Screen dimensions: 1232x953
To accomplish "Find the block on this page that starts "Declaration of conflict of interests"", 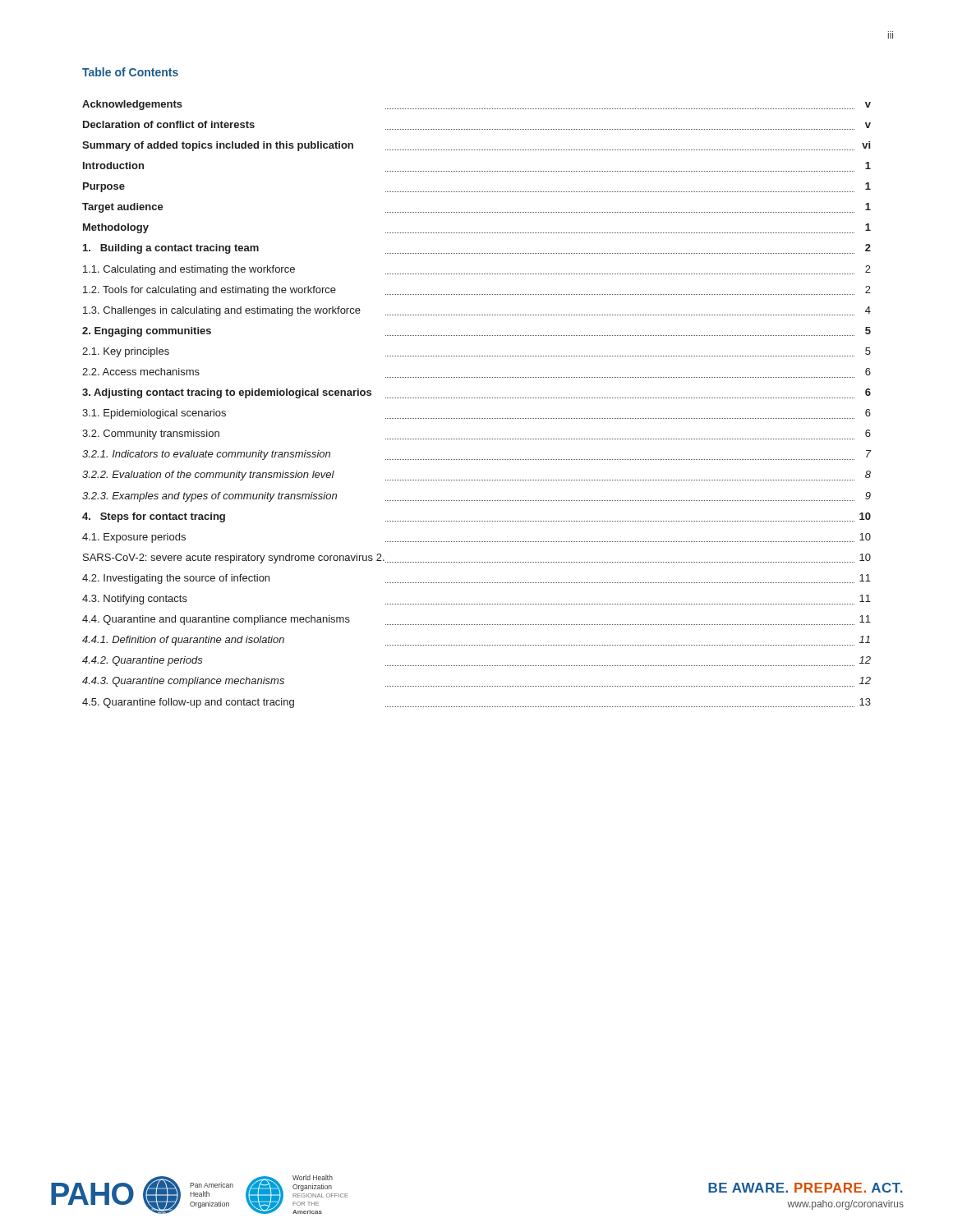I will (476, 125).
